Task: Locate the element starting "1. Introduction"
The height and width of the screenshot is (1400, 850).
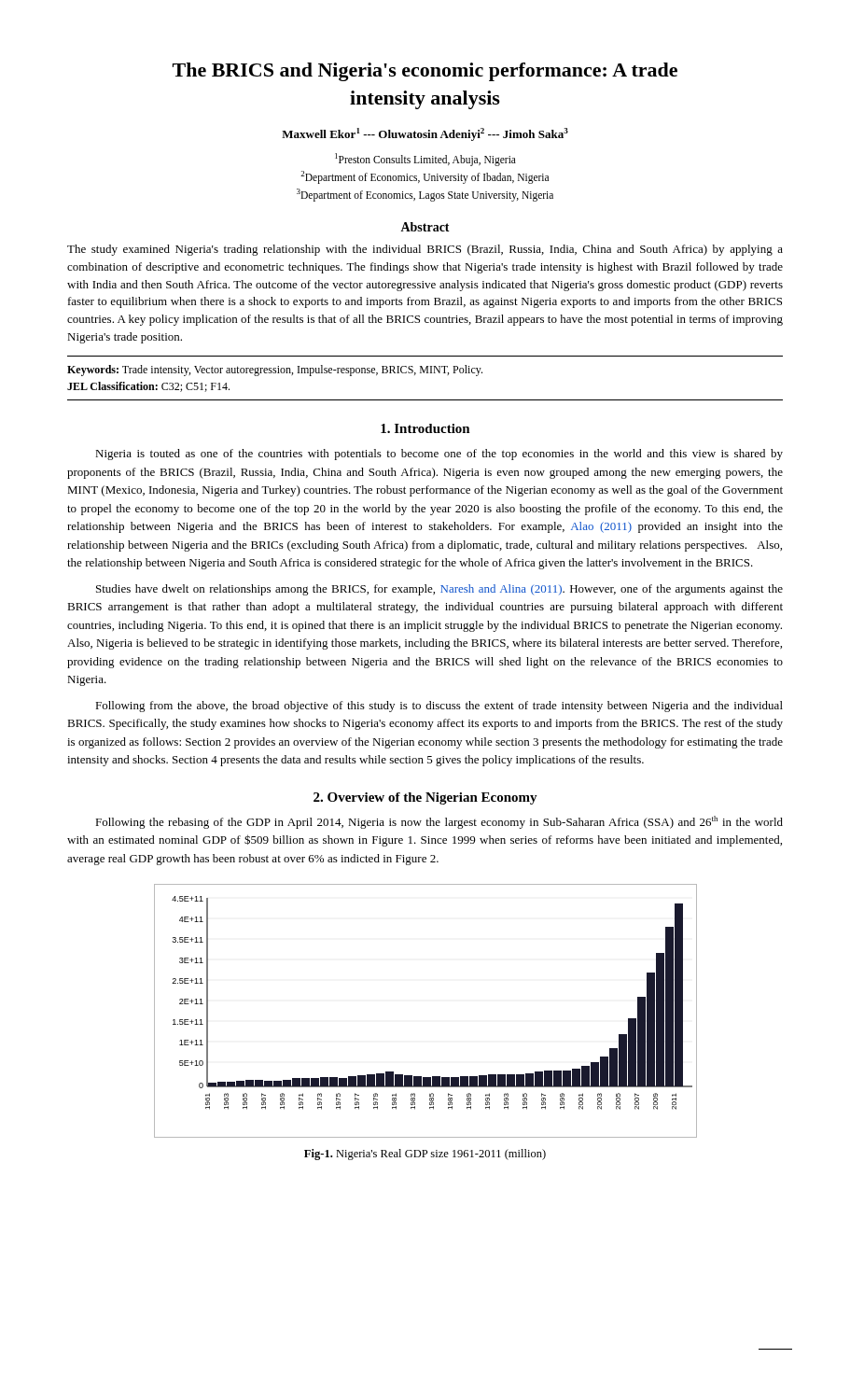Action: [x=425, y=428]
